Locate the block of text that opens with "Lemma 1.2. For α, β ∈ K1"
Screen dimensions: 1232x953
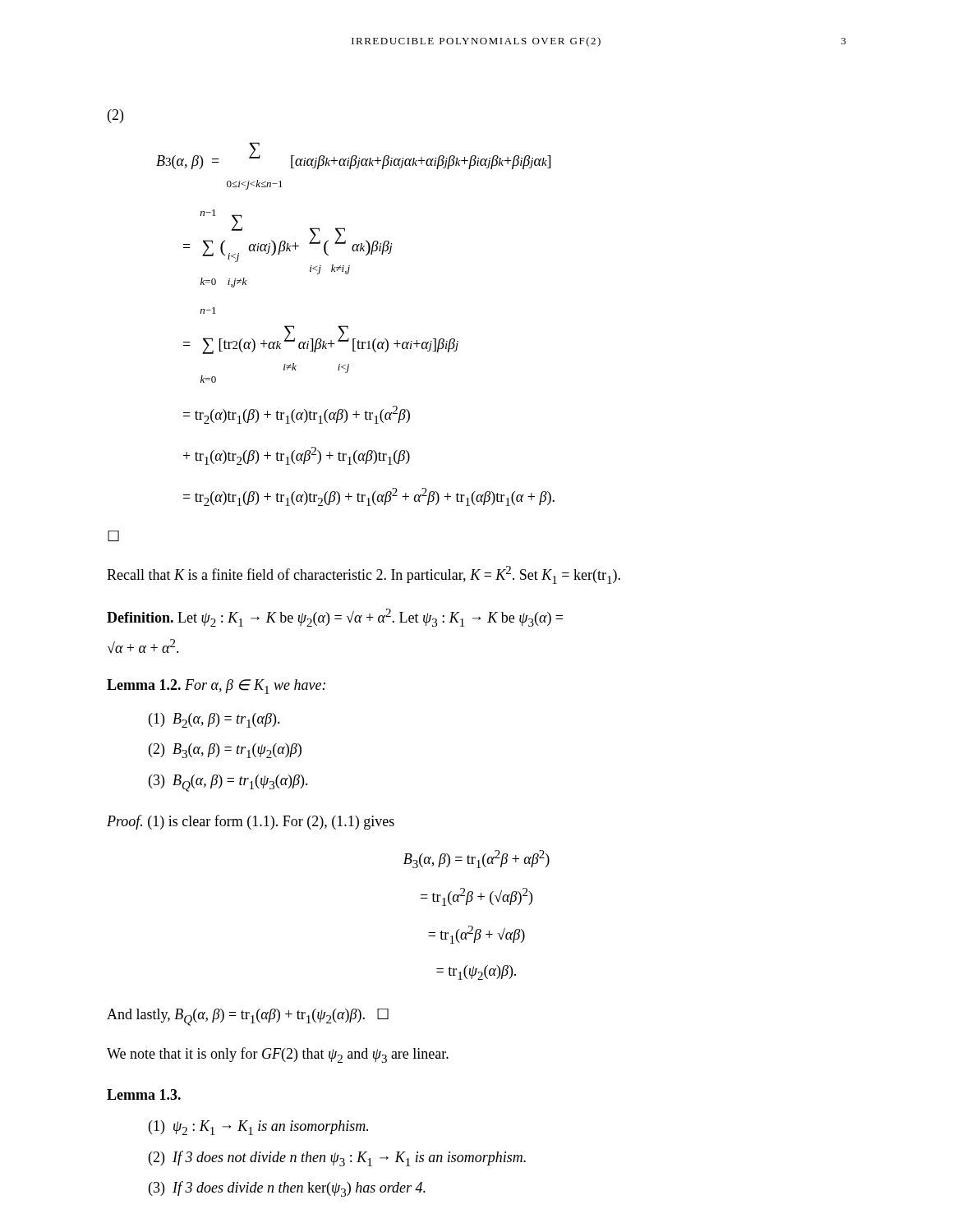pyautogui.click(x=217, y=687)
